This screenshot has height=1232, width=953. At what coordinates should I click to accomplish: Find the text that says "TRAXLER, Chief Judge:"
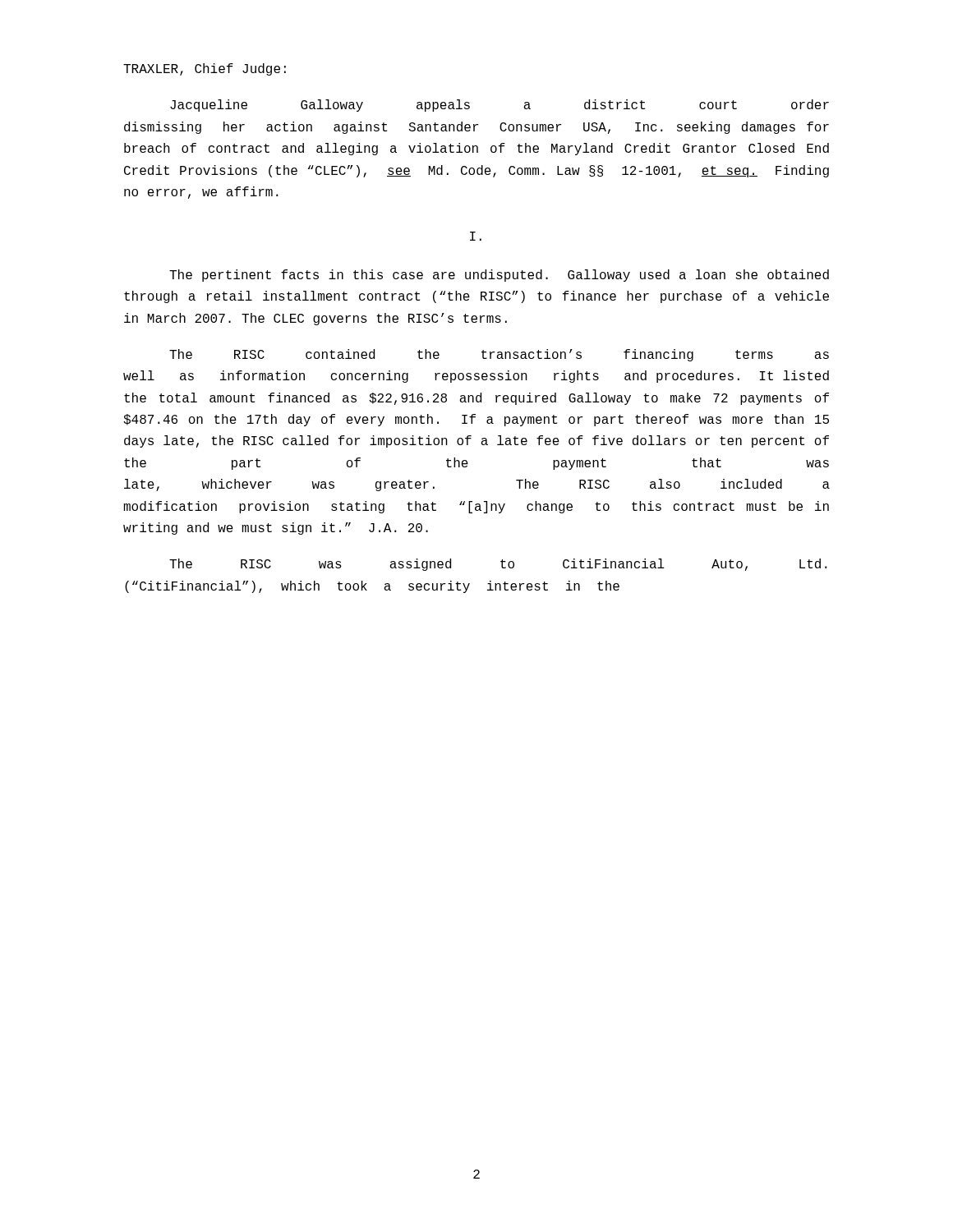pyautogui.click(x=205, y=69)
